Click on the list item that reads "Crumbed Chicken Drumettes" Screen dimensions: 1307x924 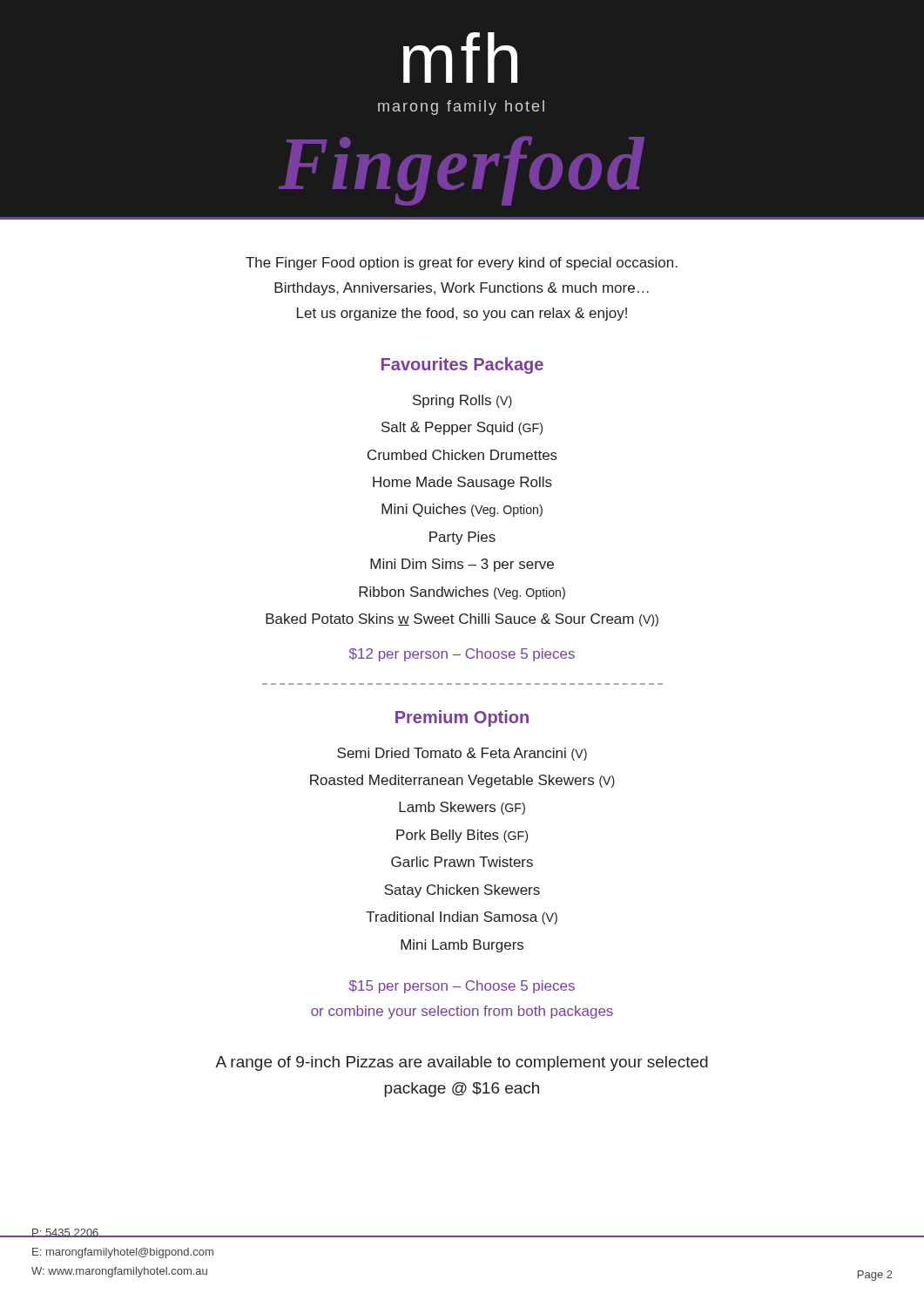(462, 455)
